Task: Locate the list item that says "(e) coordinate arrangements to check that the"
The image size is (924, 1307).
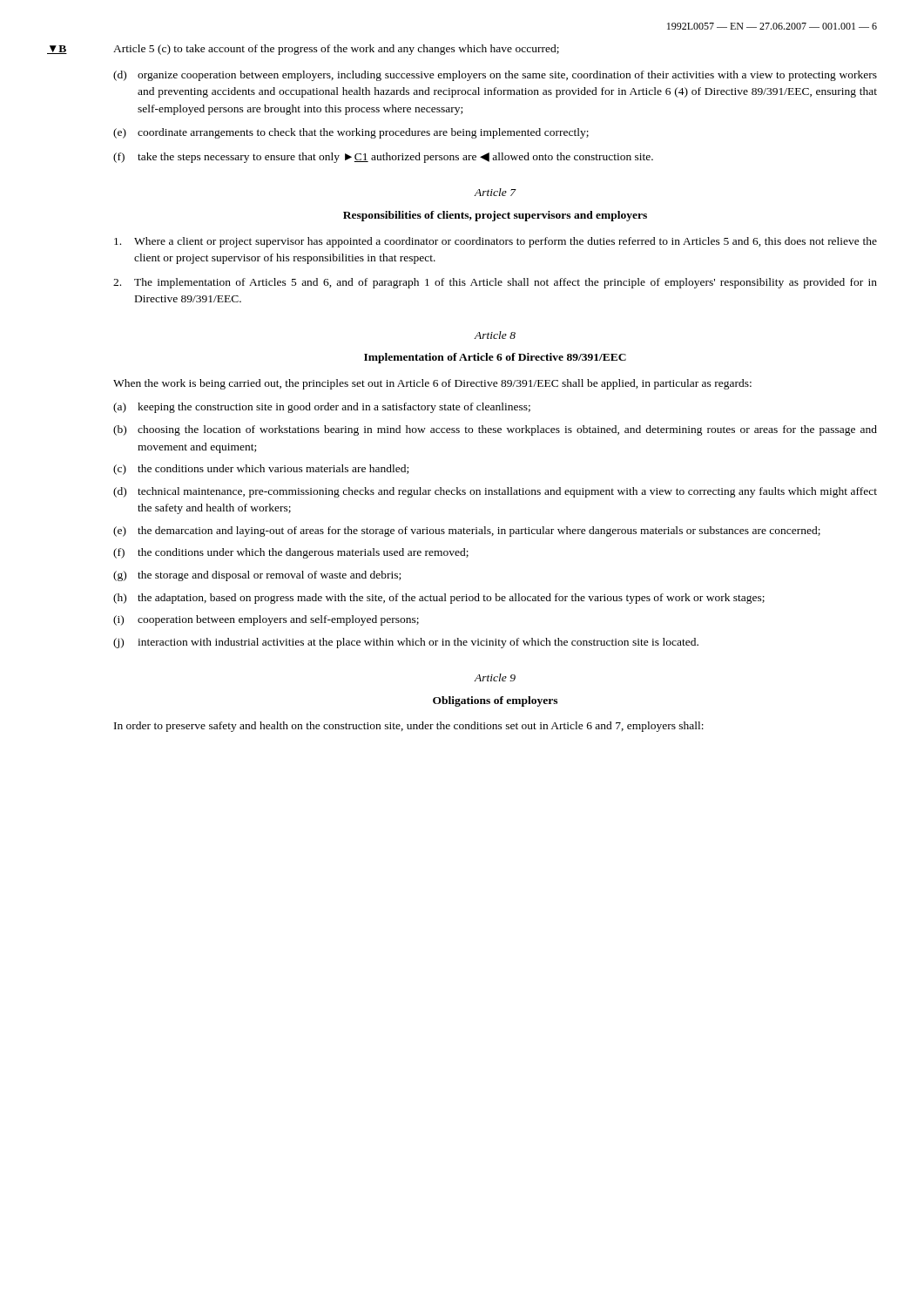Action: [x=495, y=132]
